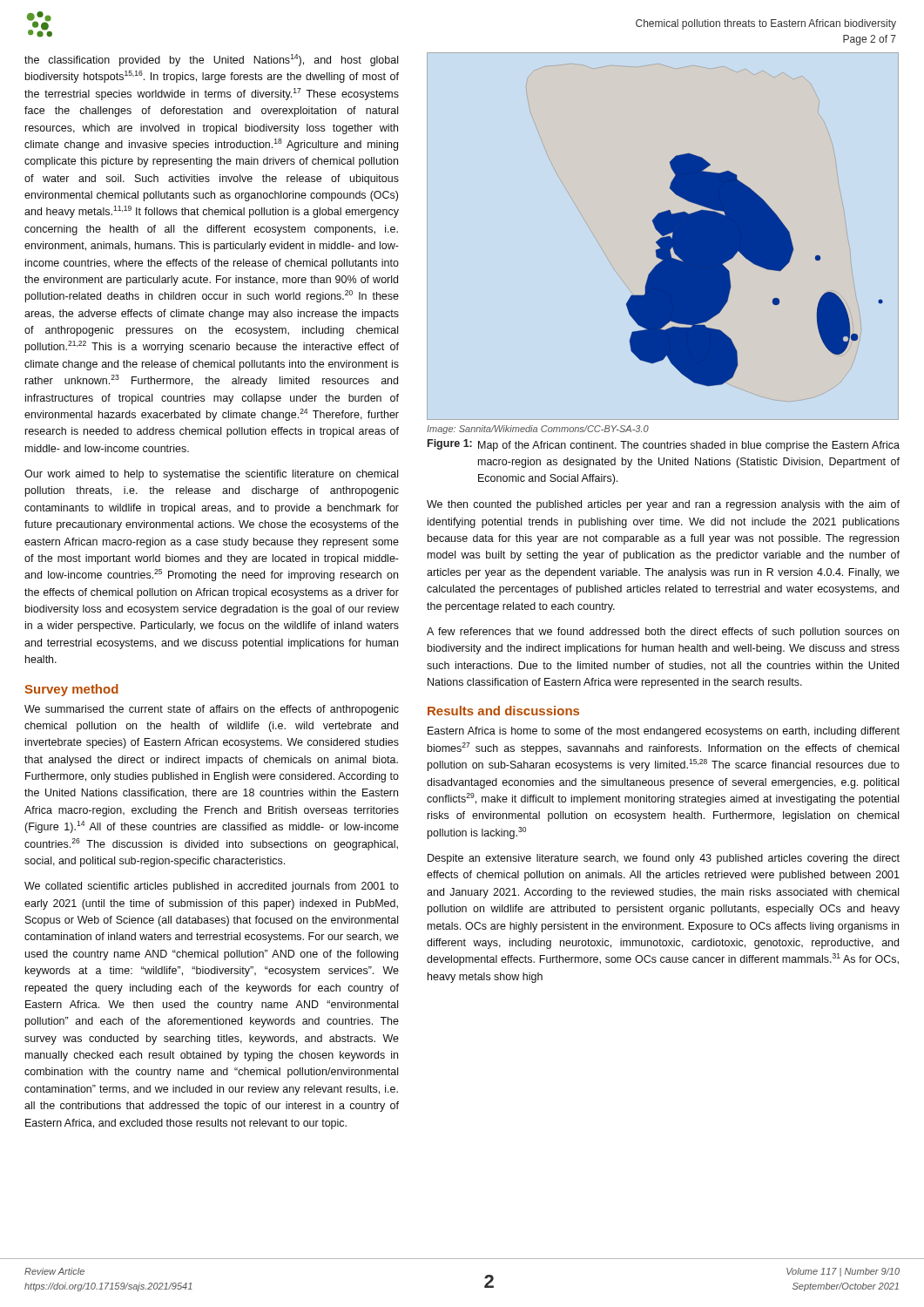Point to the block starting "We summarised the current"
924x1307 pixels.
pos(212,785)
